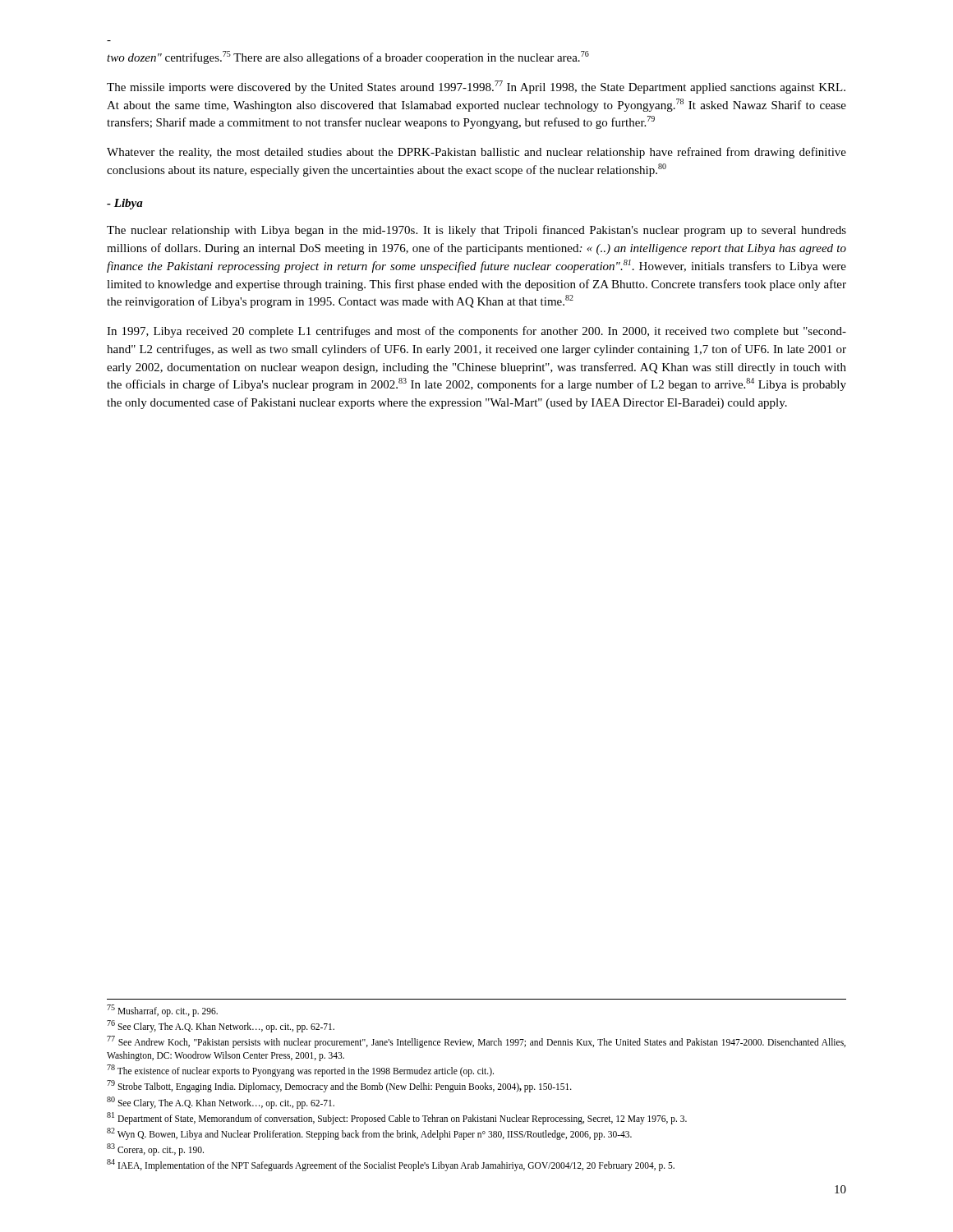The width and height of the screenshot is (953, 1232).
Task: Find the block on this page that starts "In 1997, Libya received 20 complete"
Action: click(x=476, y=367)
